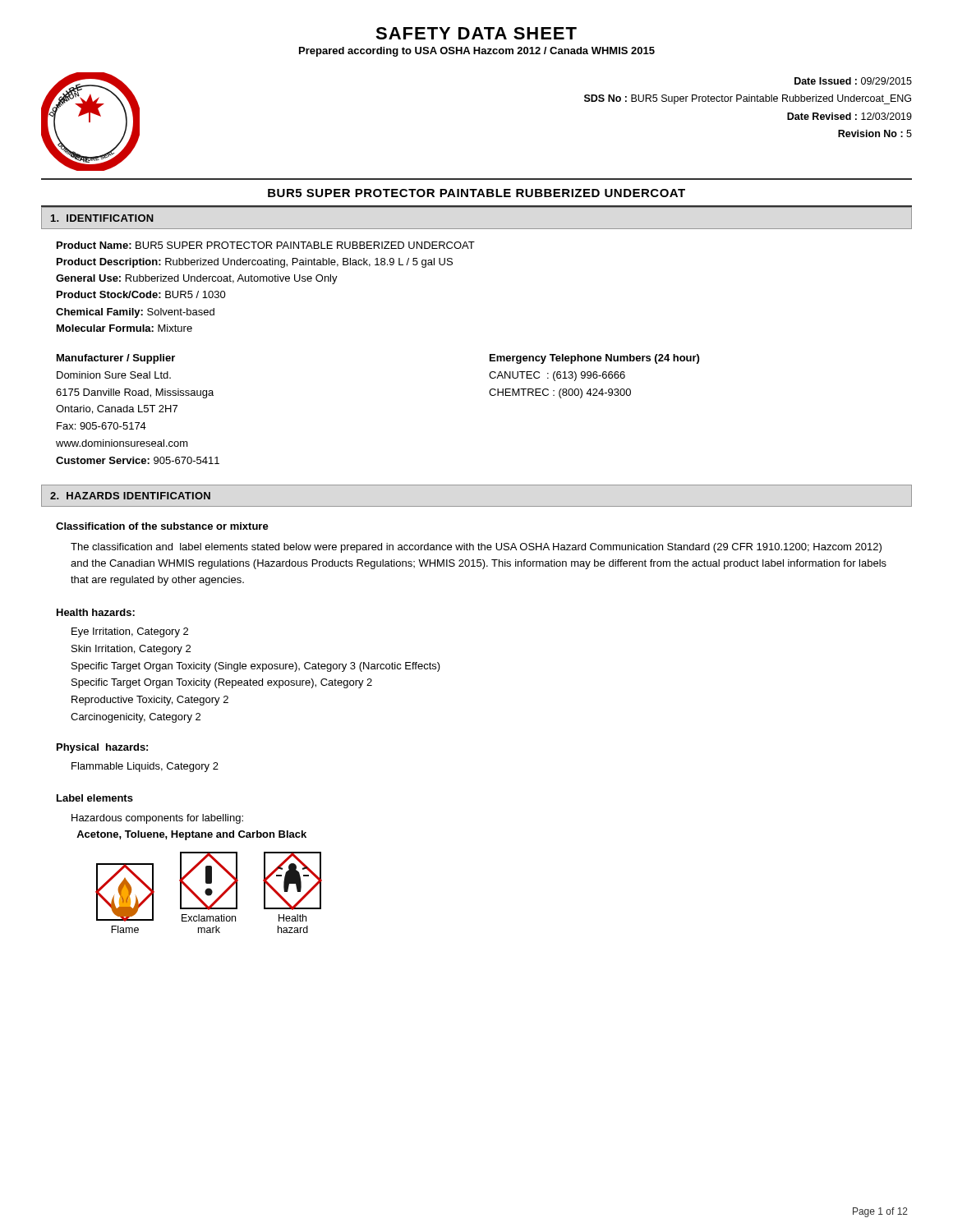This screenshot has width=953, height=1232.
Task: Find the text starting "Reproductive Toxicity, Category 2"
Action: pos(150,700)
